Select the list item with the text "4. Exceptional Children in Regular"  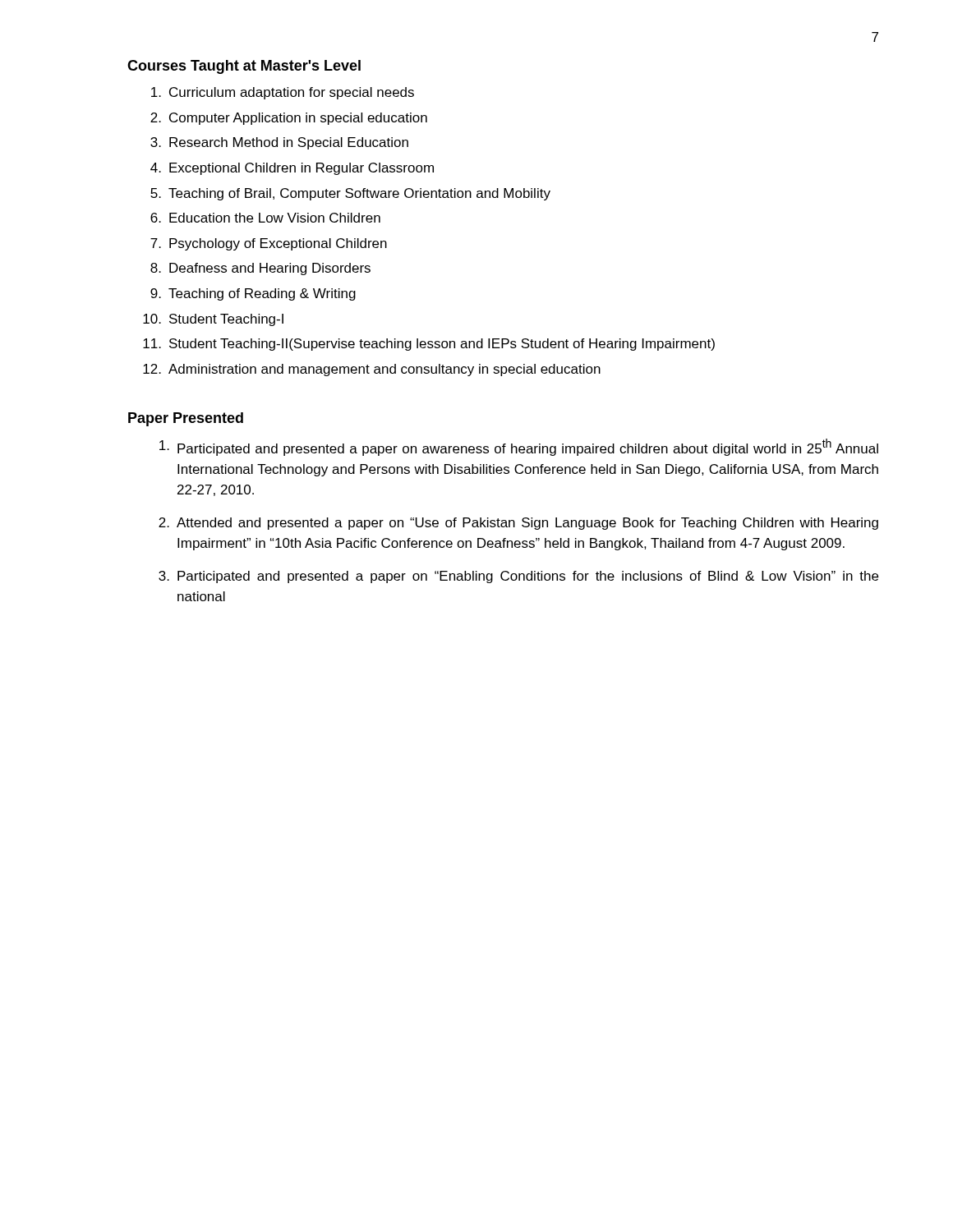[x=292, y=169]
